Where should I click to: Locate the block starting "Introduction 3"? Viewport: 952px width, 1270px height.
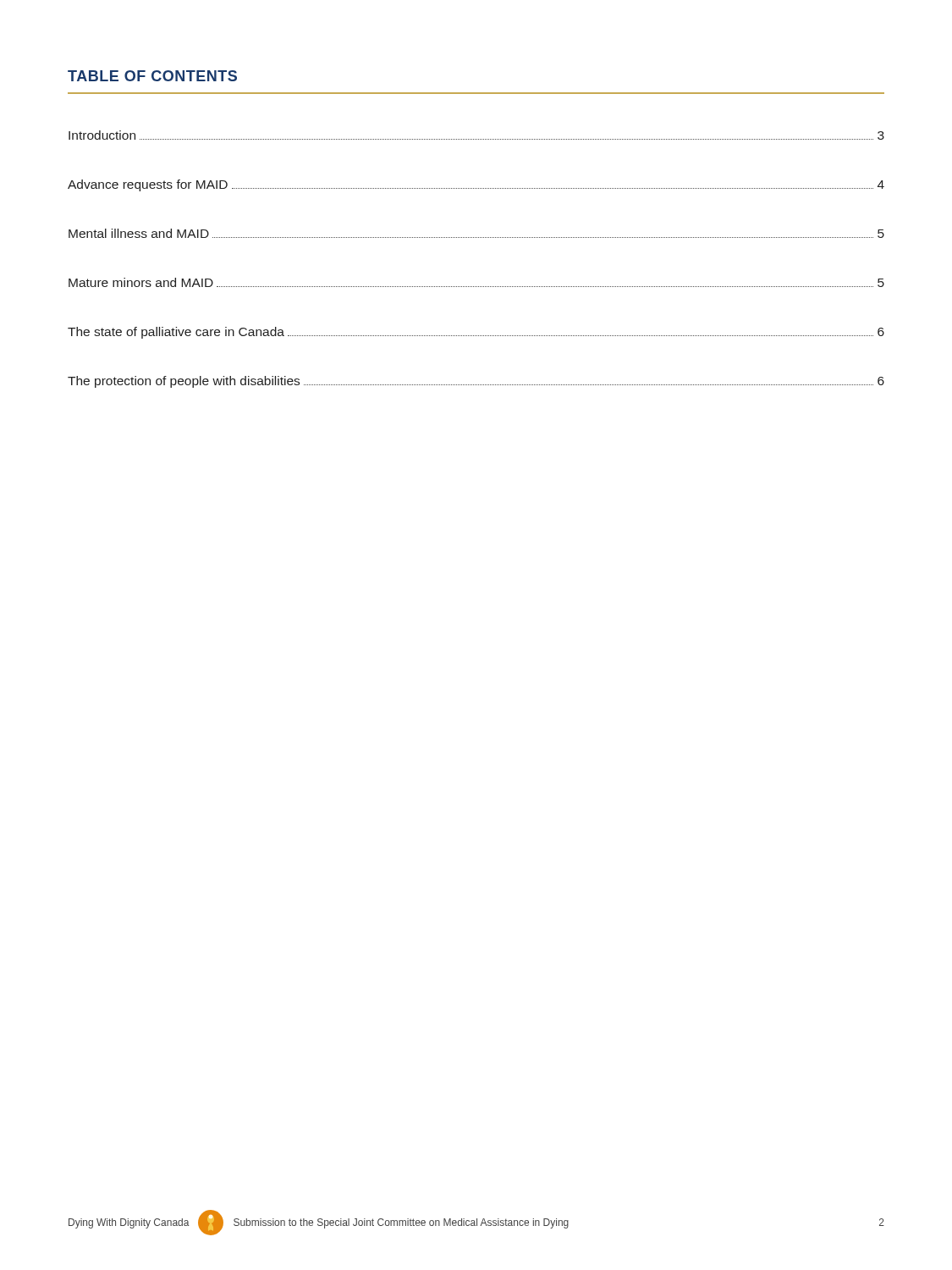pyautogui.click(x=476, y=136)
